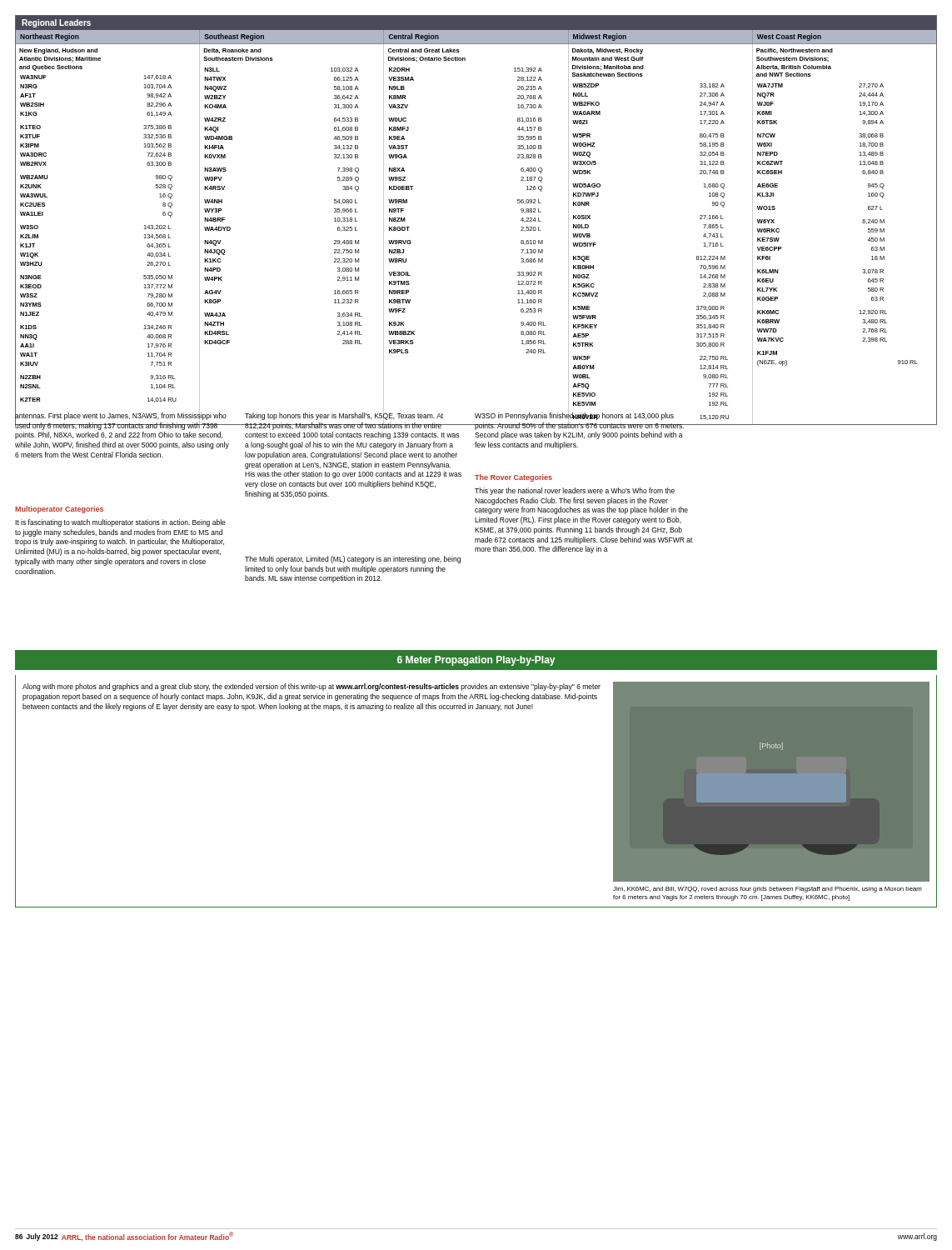This screenshot has height=1250, width=952.
Task: Point to the block beginning "antennas. First place went to James,"
Action: point(122,435)
